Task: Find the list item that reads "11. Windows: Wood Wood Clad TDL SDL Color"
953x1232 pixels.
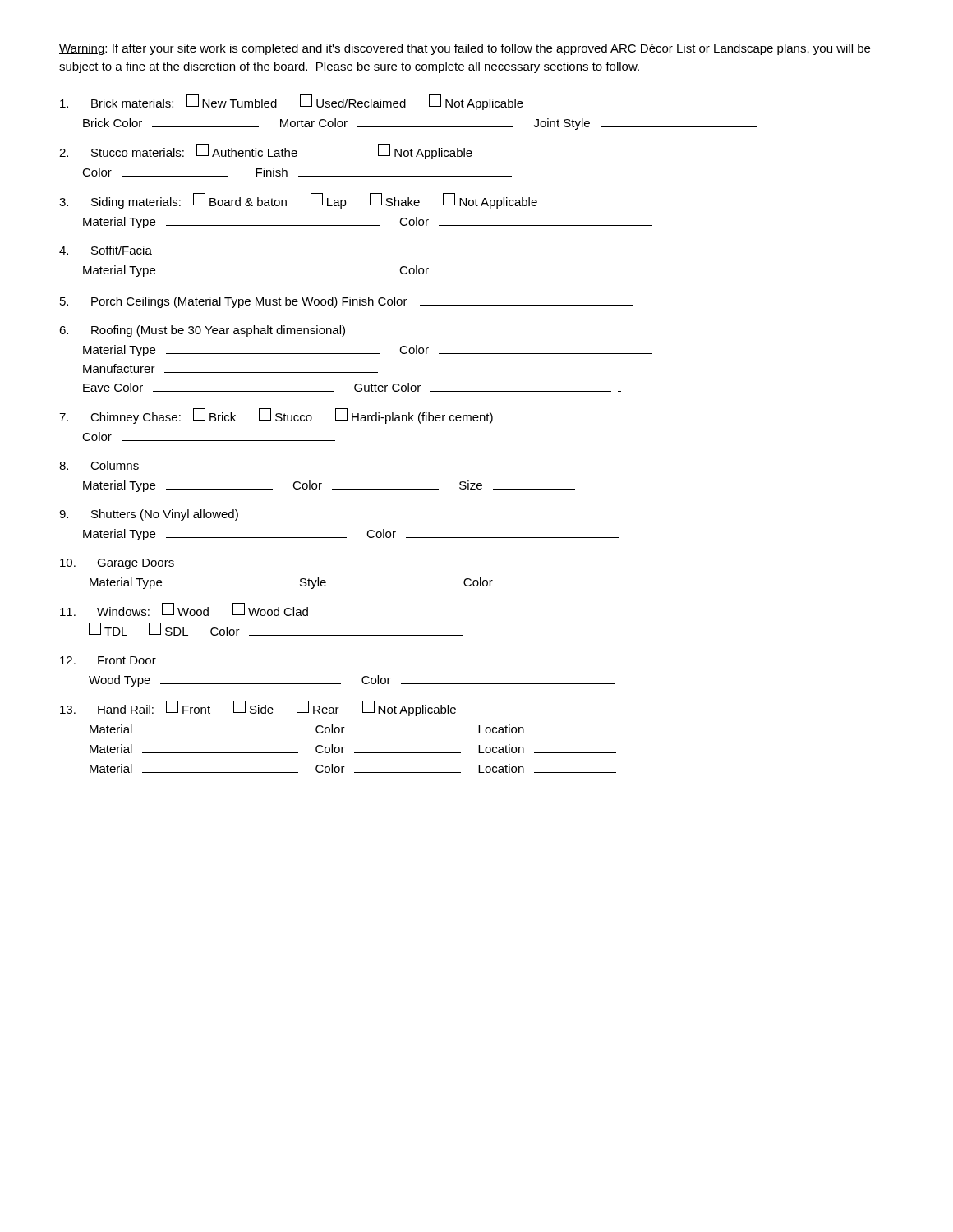Action: point(184,609)
